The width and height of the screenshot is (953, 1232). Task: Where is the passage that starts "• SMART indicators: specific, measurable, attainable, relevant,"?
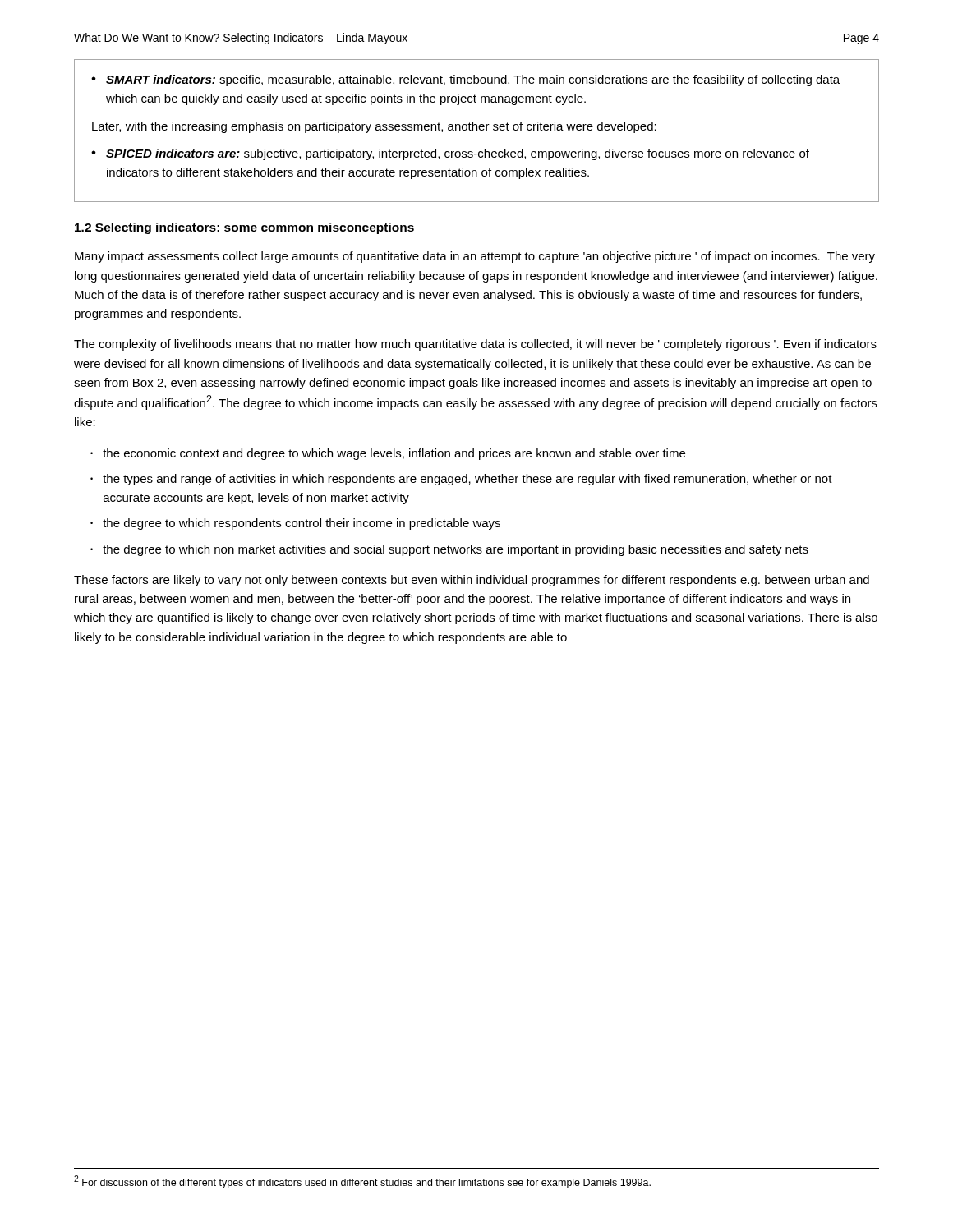(x=476, y=89)
